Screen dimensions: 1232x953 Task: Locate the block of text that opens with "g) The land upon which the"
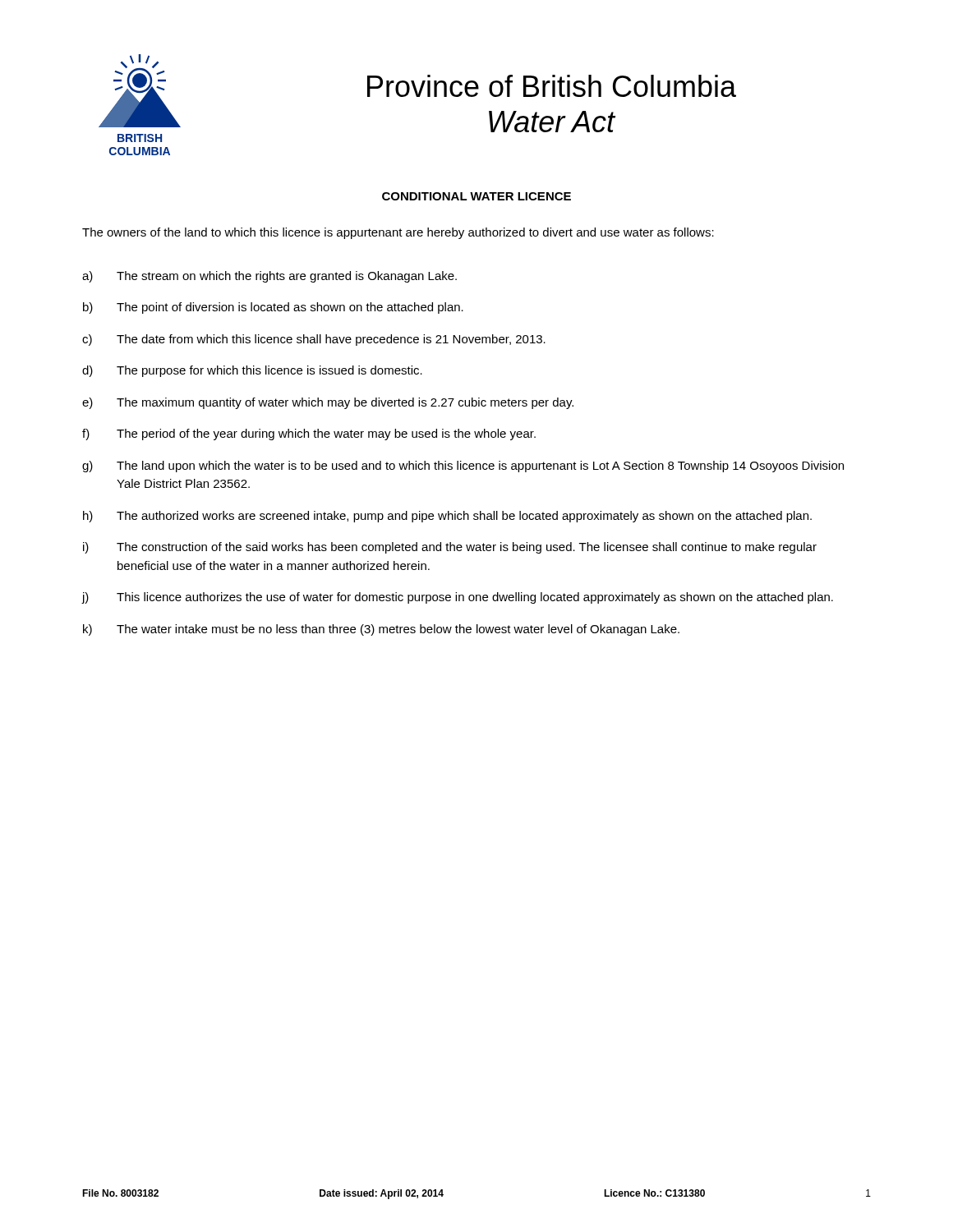[x=476, y=475]
